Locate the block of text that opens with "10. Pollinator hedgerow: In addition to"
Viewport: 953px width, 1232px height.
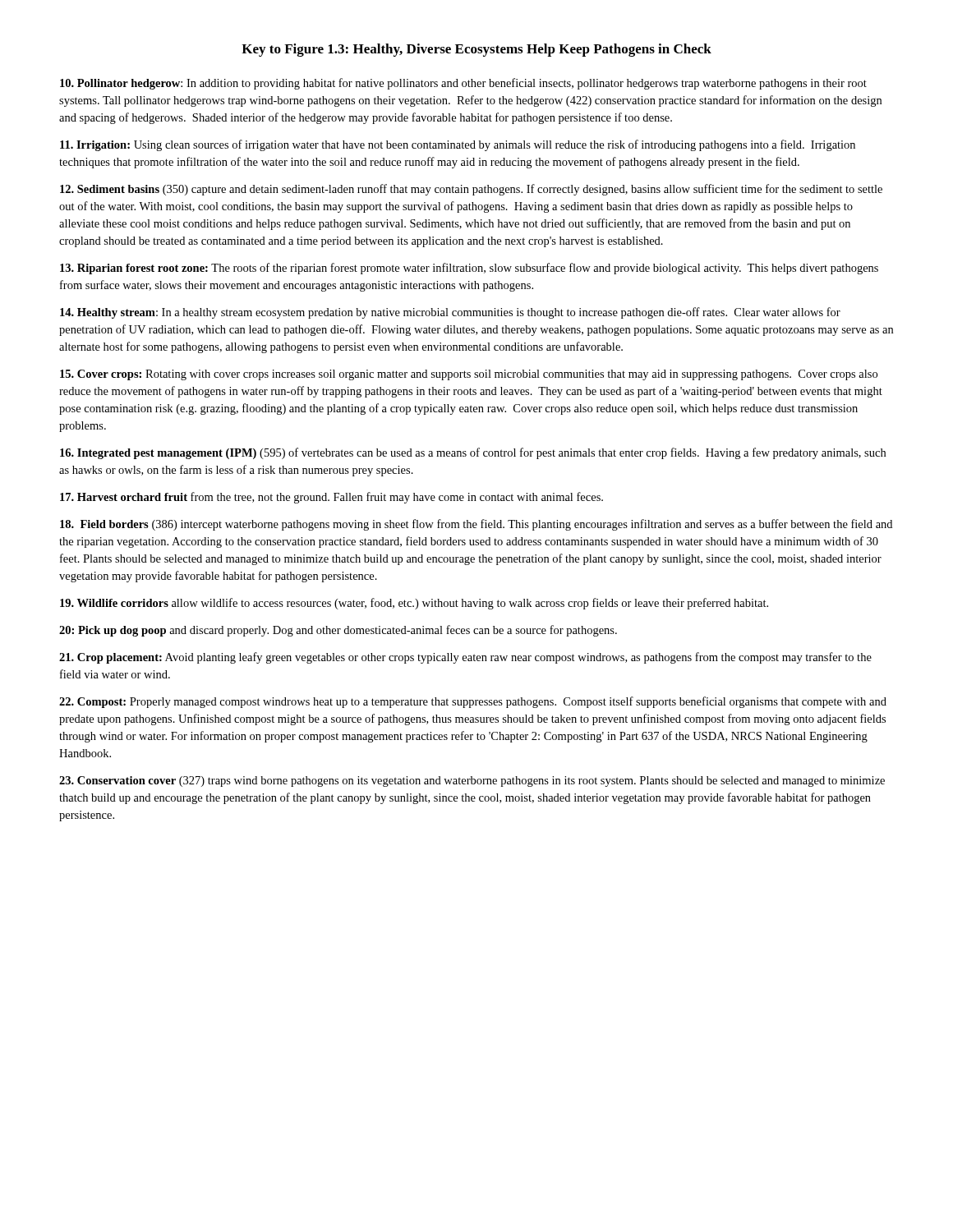pos(476,100)
